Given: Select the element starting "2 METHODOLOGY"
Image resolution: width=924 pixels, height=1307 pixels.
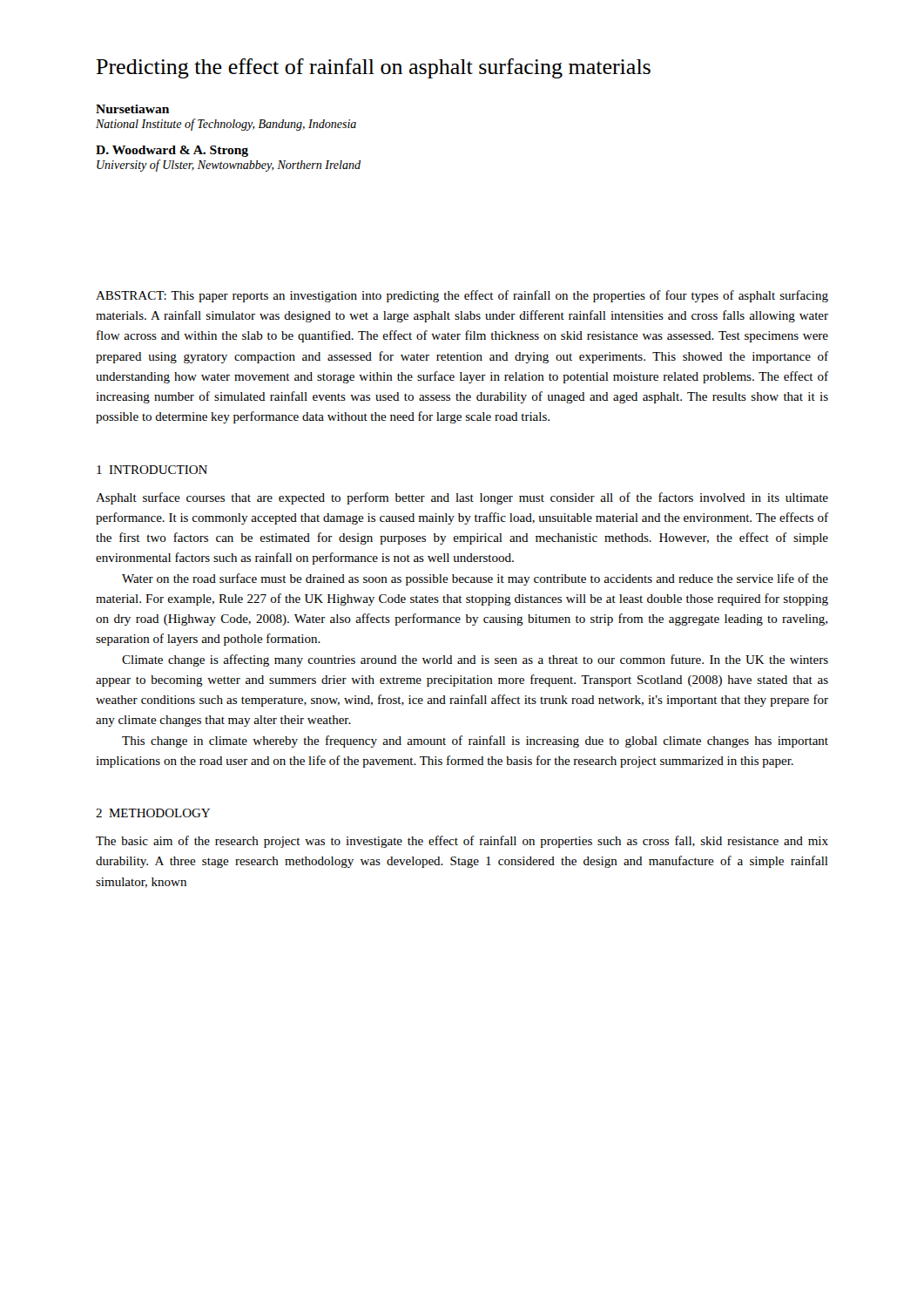Looking at the screenshot, I should click(153, 813).
